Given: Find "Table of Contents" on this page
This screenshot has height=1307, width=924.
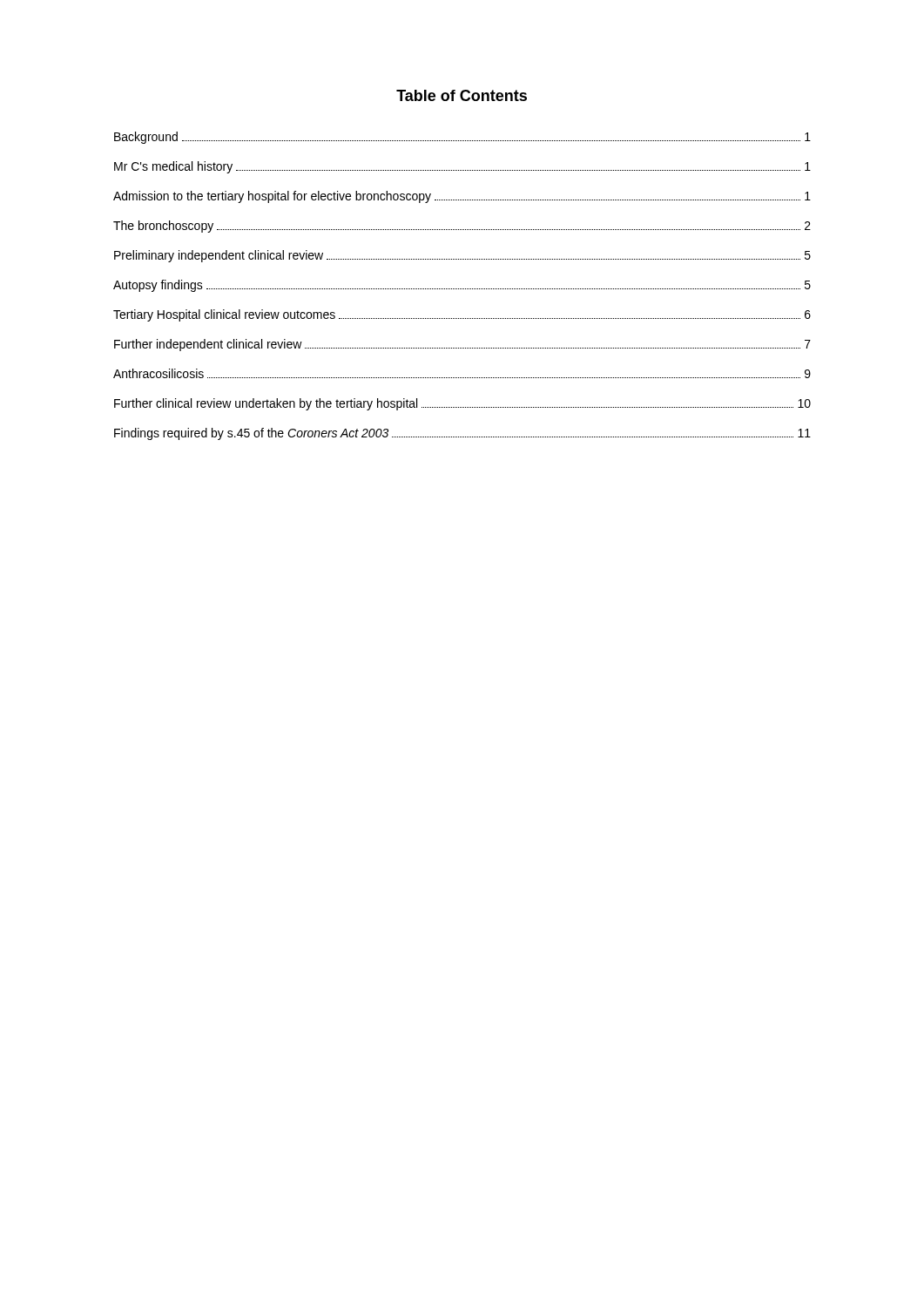Looking at the screenshot, I should pos(462,96).
